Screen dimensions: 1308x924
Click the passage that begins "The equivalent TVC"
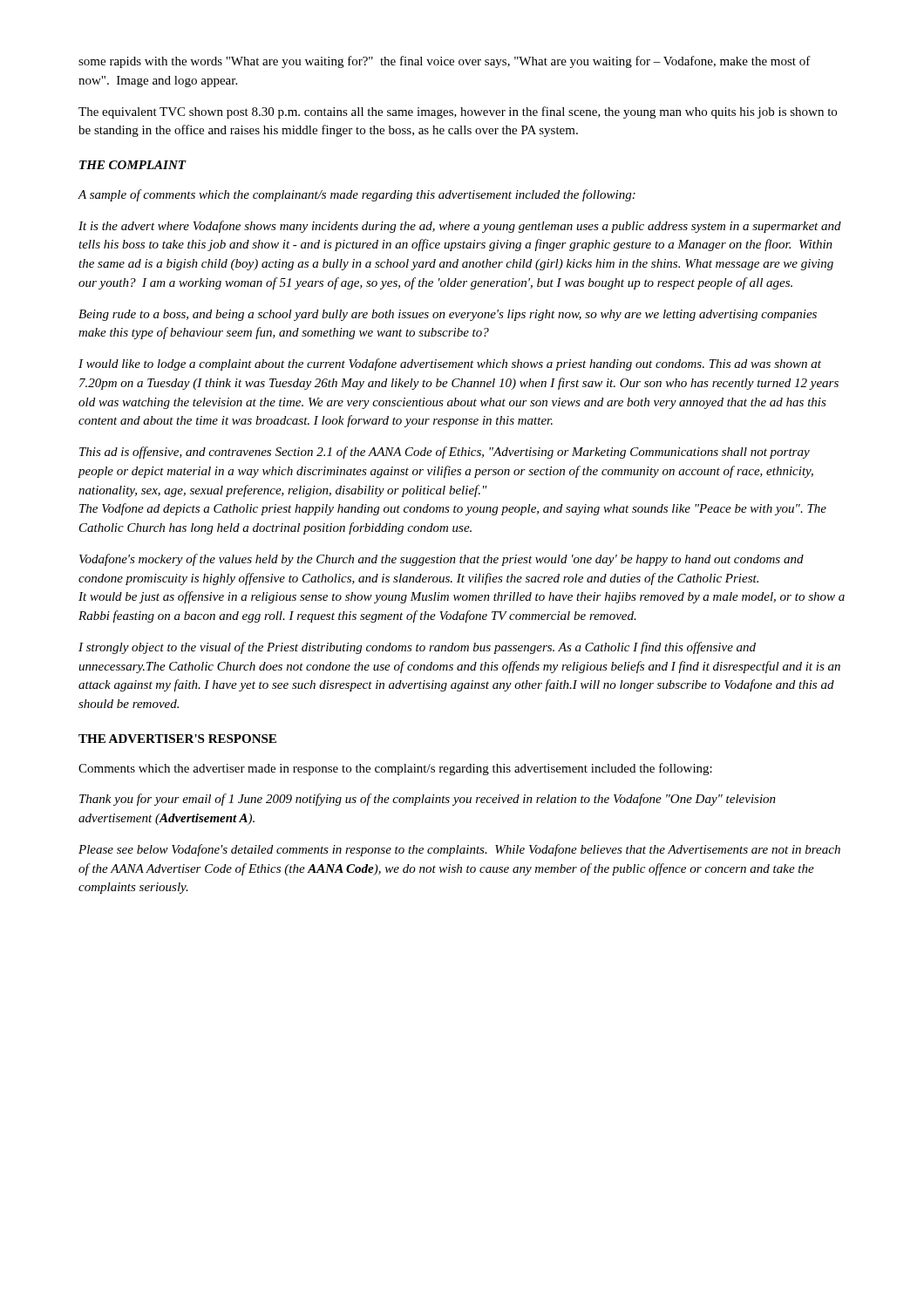(458, 121)
